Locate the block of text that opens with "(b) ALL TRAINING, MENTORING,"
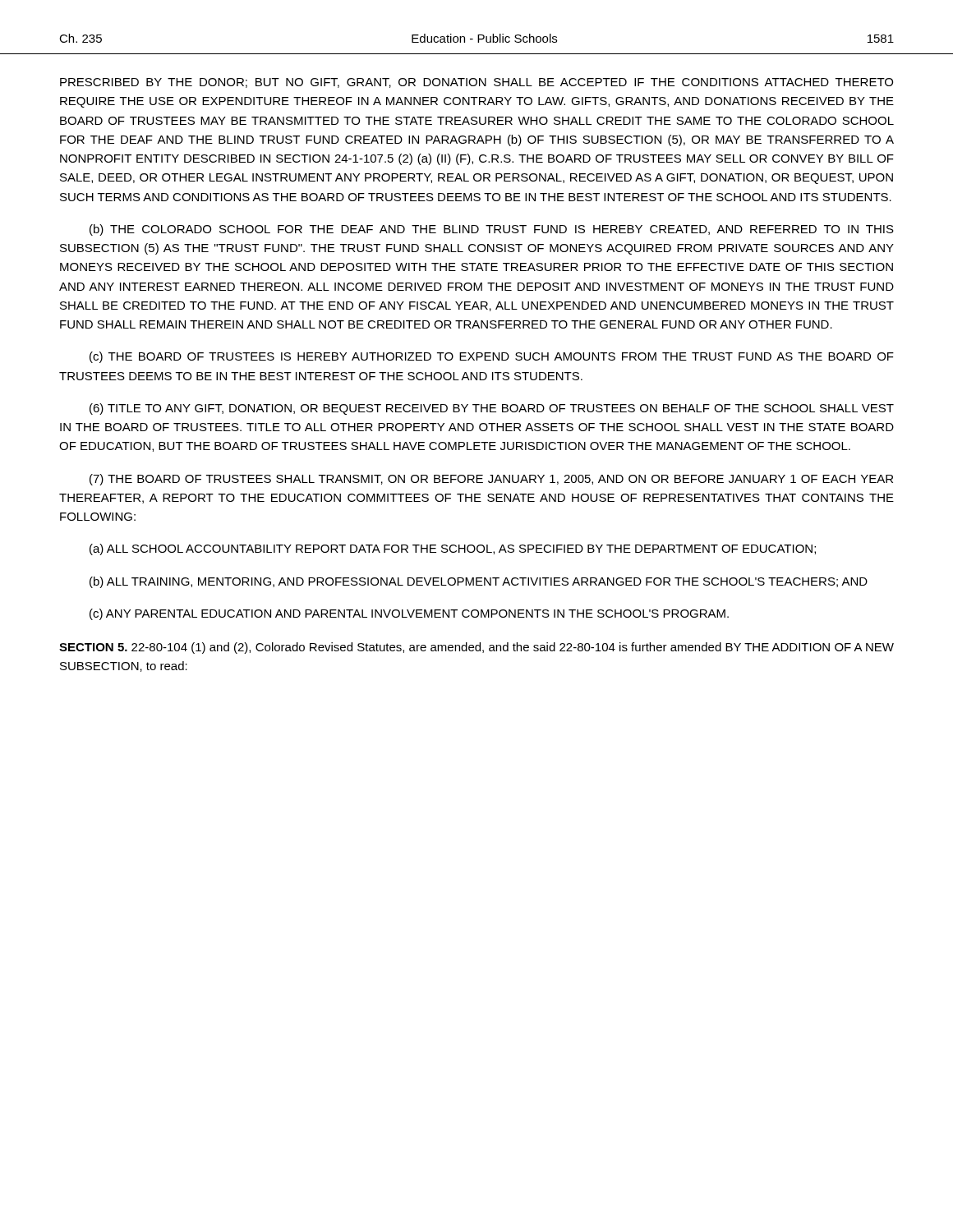The image size is (953, 1232). coord(478,581)
